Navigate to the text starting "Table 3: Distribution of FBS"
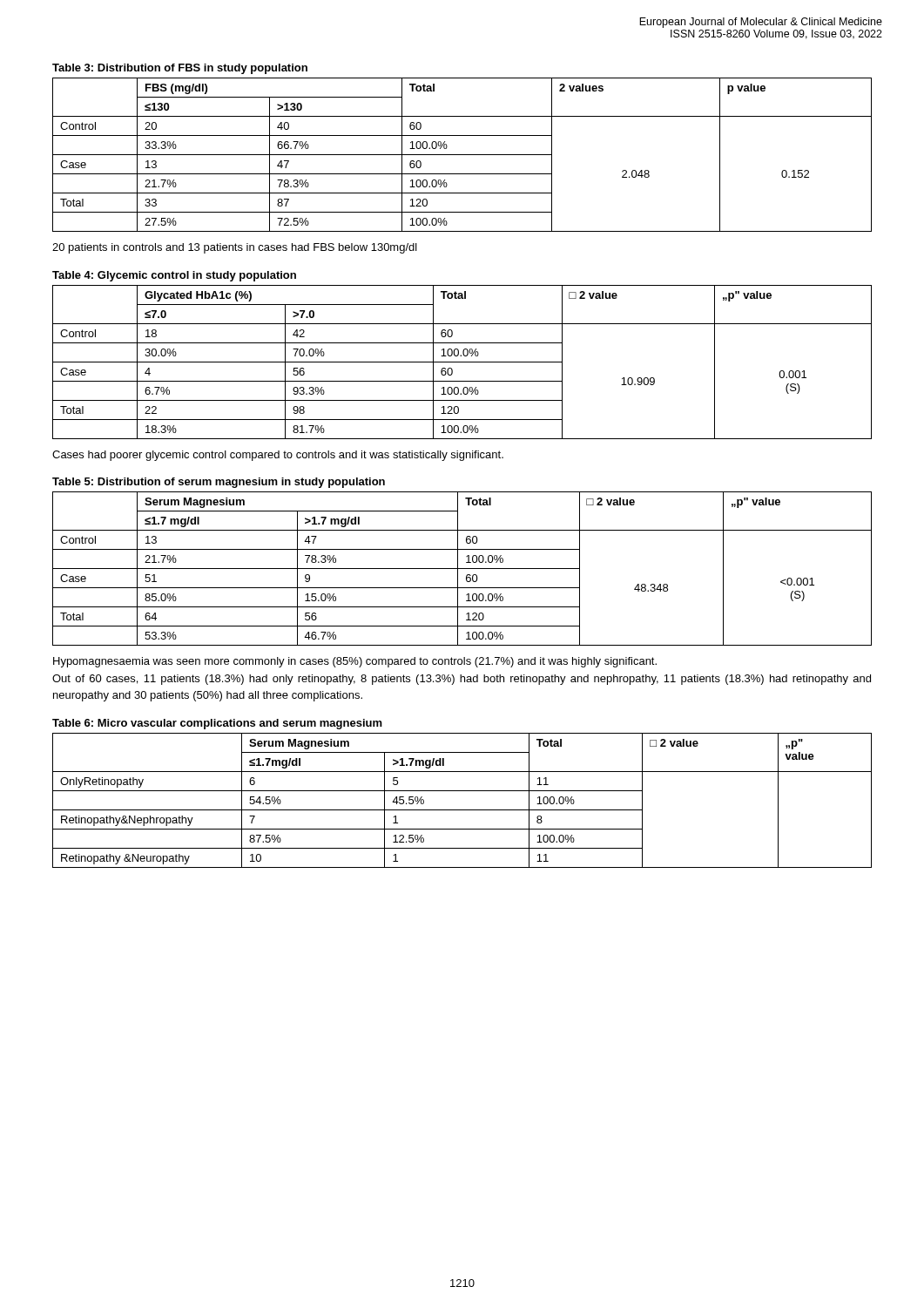The image size is (924, 1307). pos(180,68)
